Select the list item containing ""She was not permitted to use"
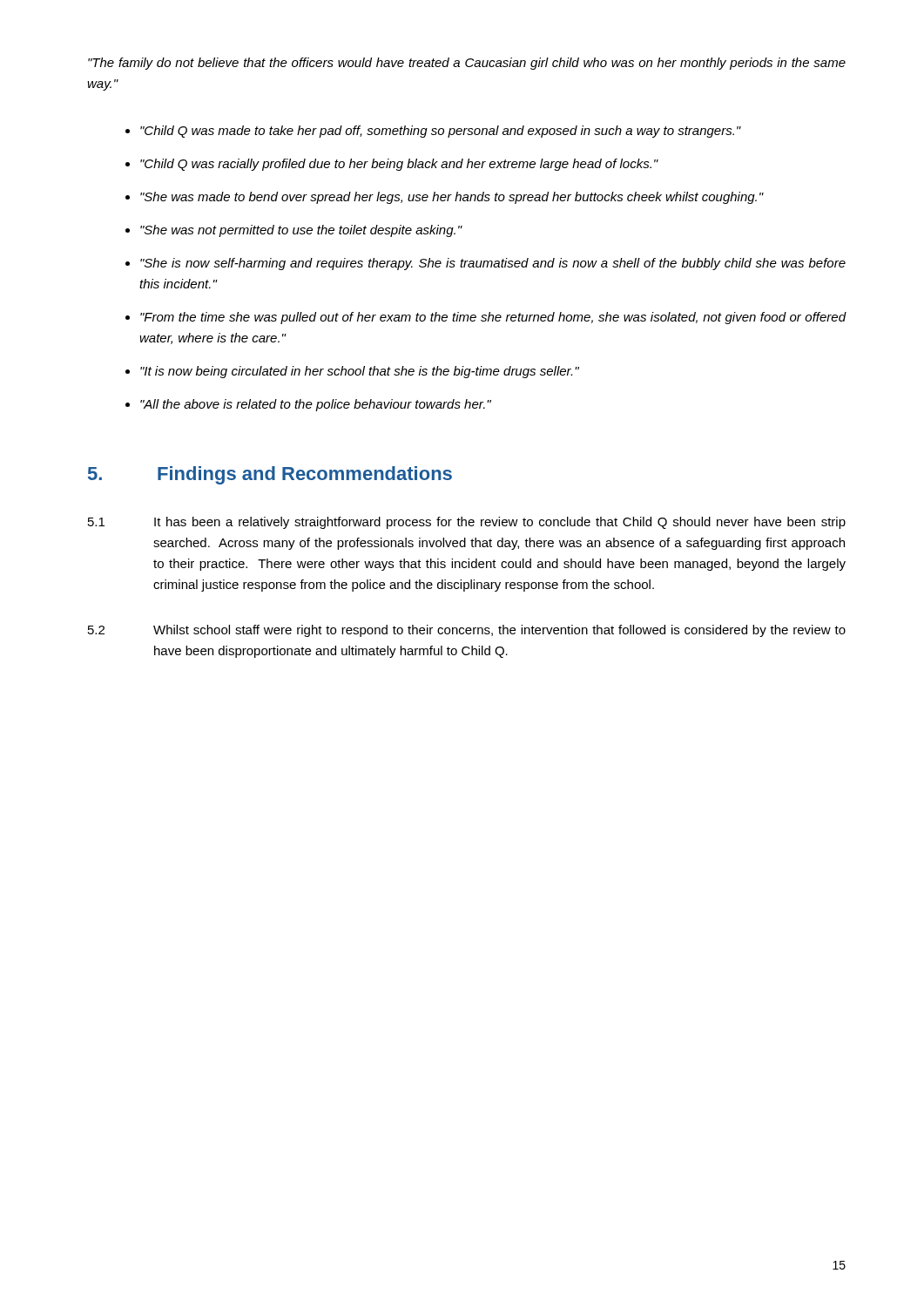Image resolution: width=924 pixels, height=1307 pixels. 300,230
